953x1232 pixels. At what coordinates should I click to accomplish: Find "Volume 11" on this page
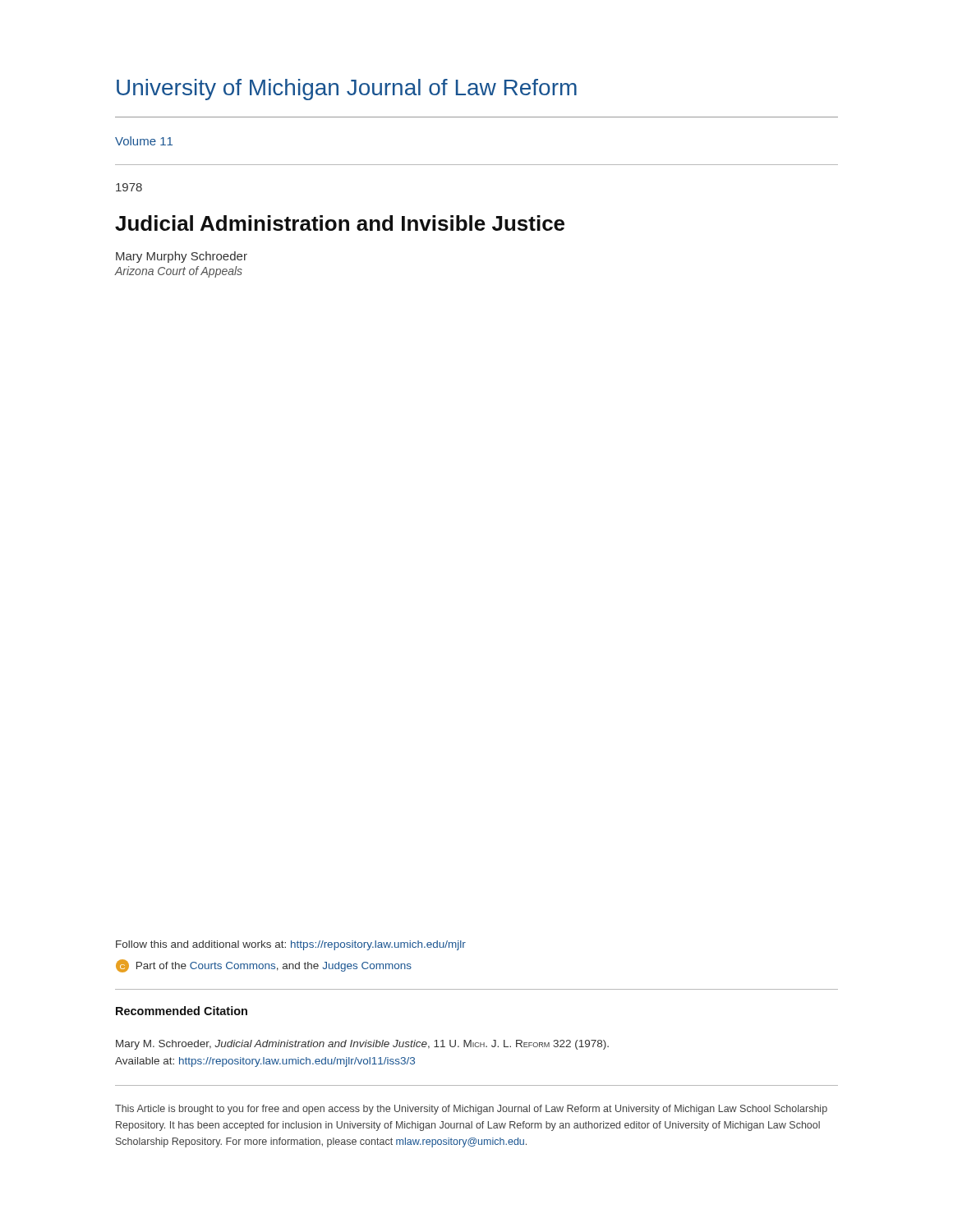pyautogui.click(x=144, y=141)
